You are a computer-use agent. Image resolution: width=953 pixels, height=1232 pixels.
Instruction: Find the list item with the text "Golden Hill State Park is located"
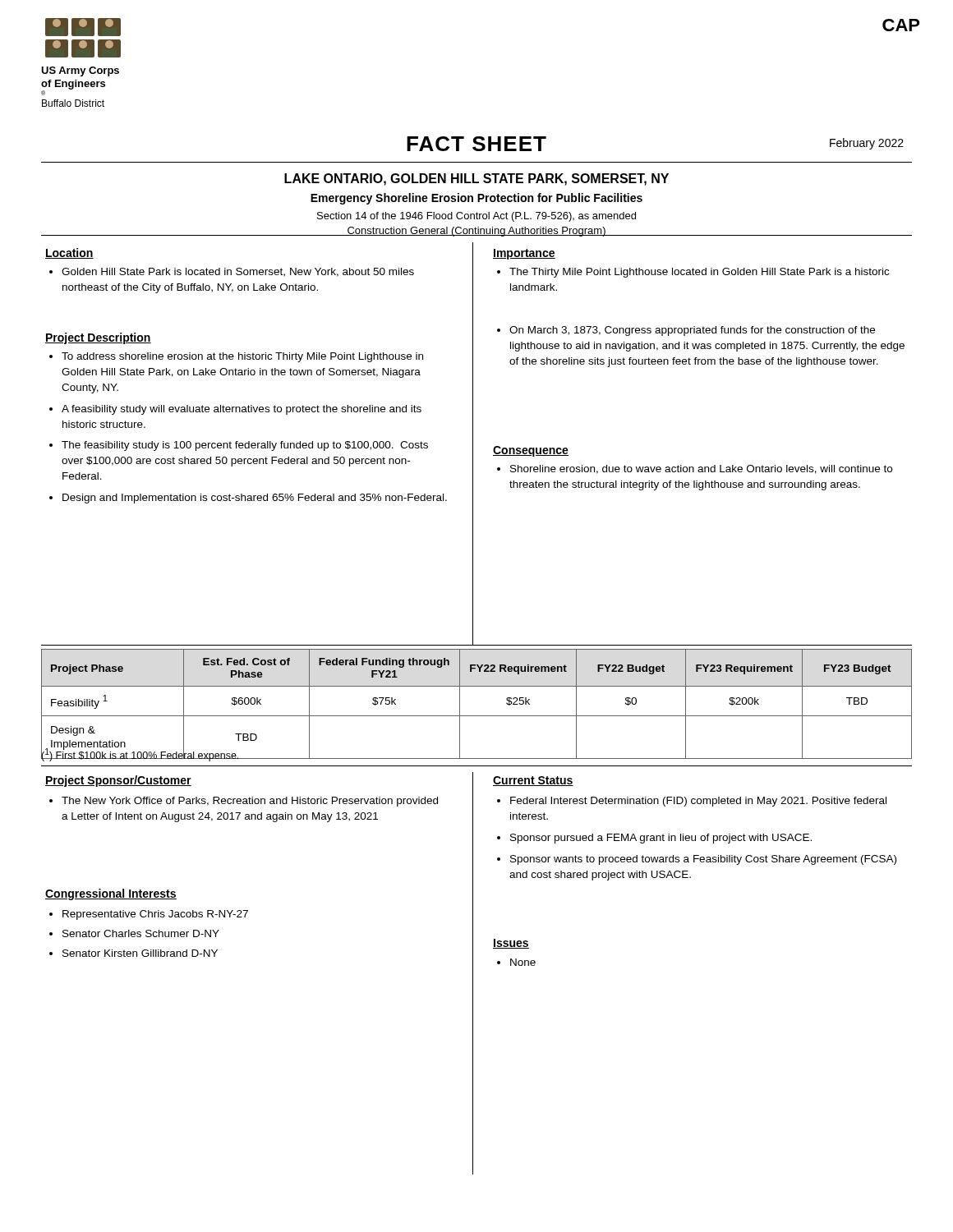(x=246, y=280)
